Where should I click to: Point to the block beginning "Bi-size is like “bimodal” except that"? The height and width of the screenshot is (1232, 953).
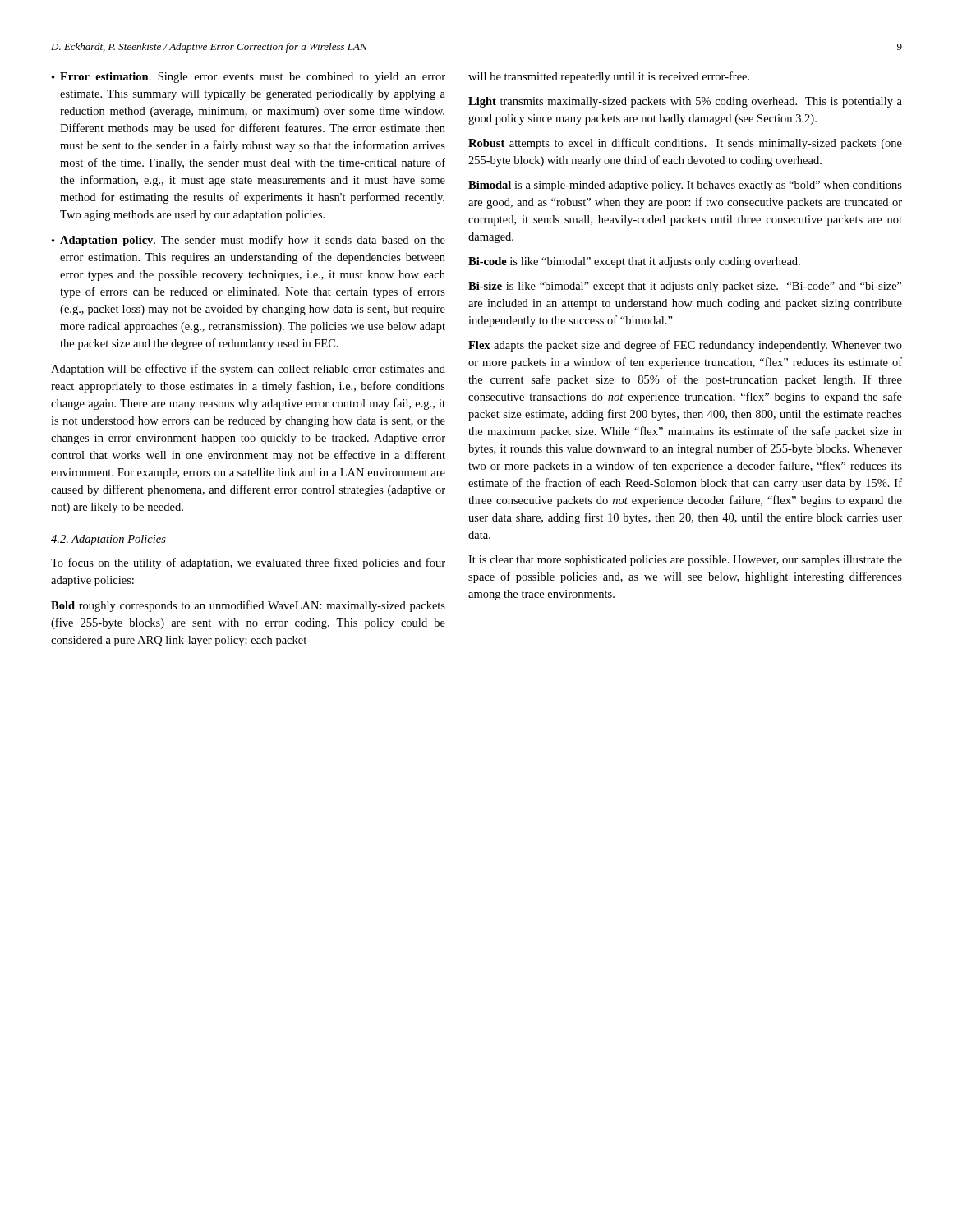(x=685, y=303)
